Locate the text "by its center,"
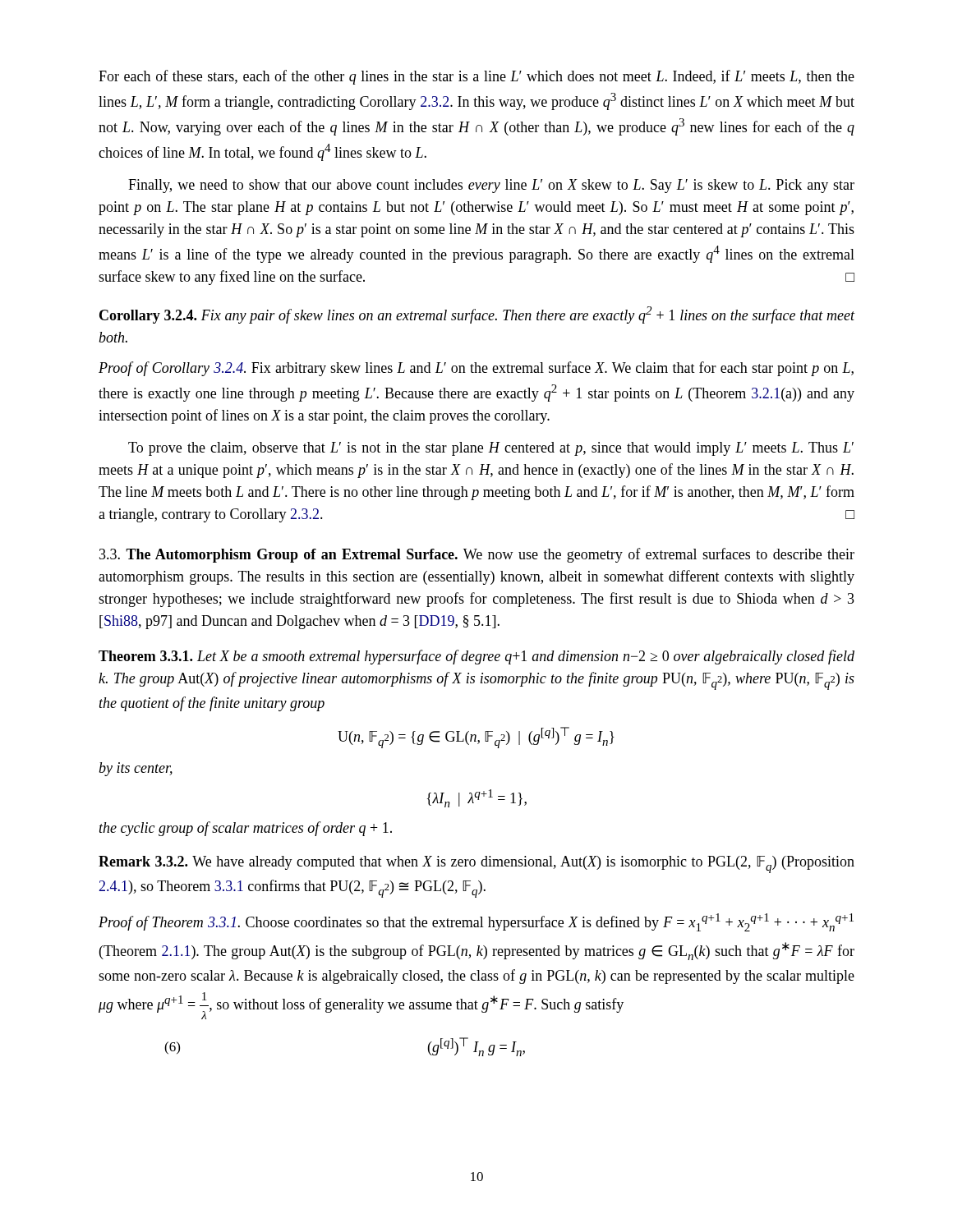 pyautogui.click(x=136, y=768)
